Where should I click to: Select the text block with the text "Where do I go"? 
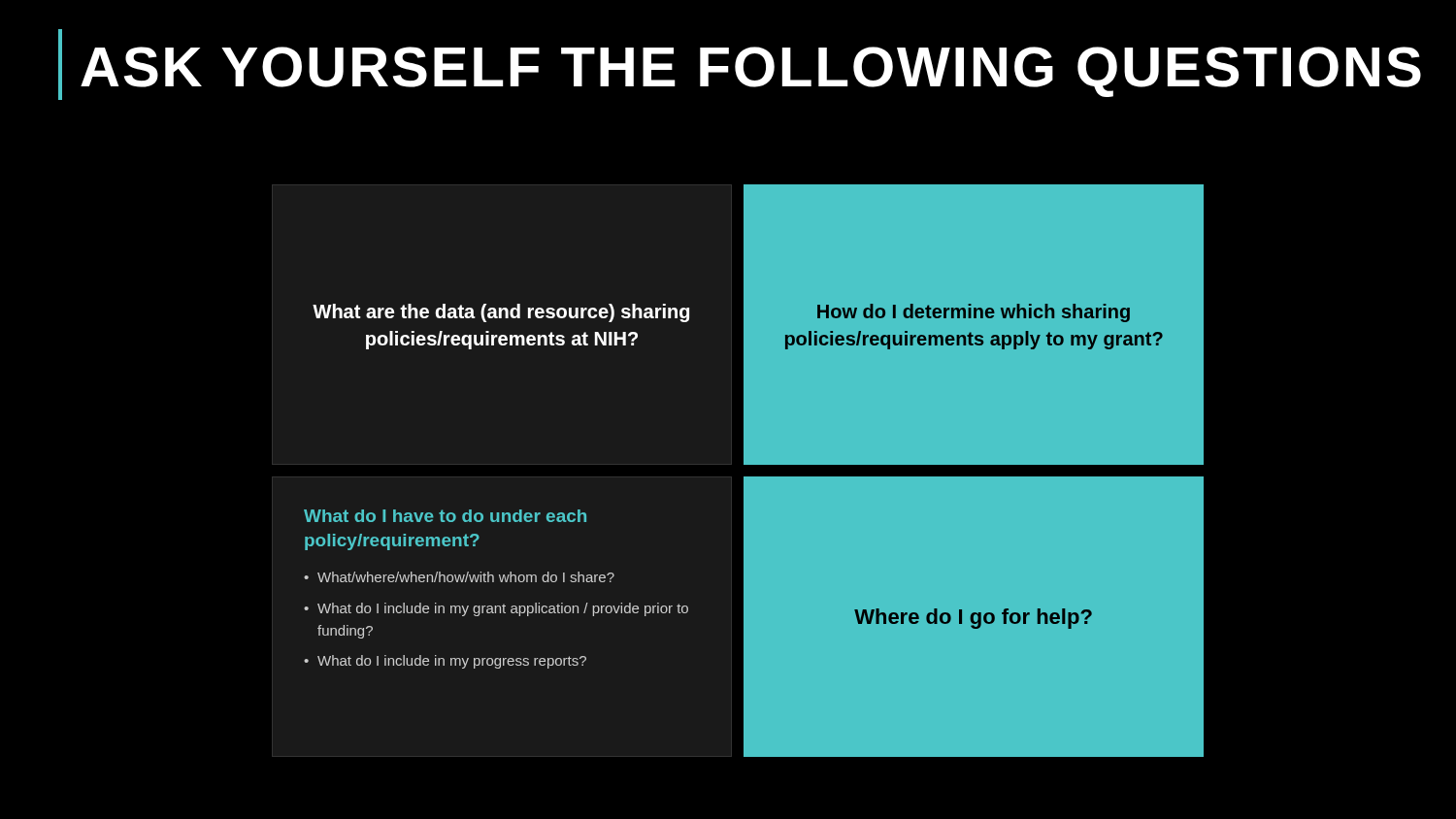[974, 617]
